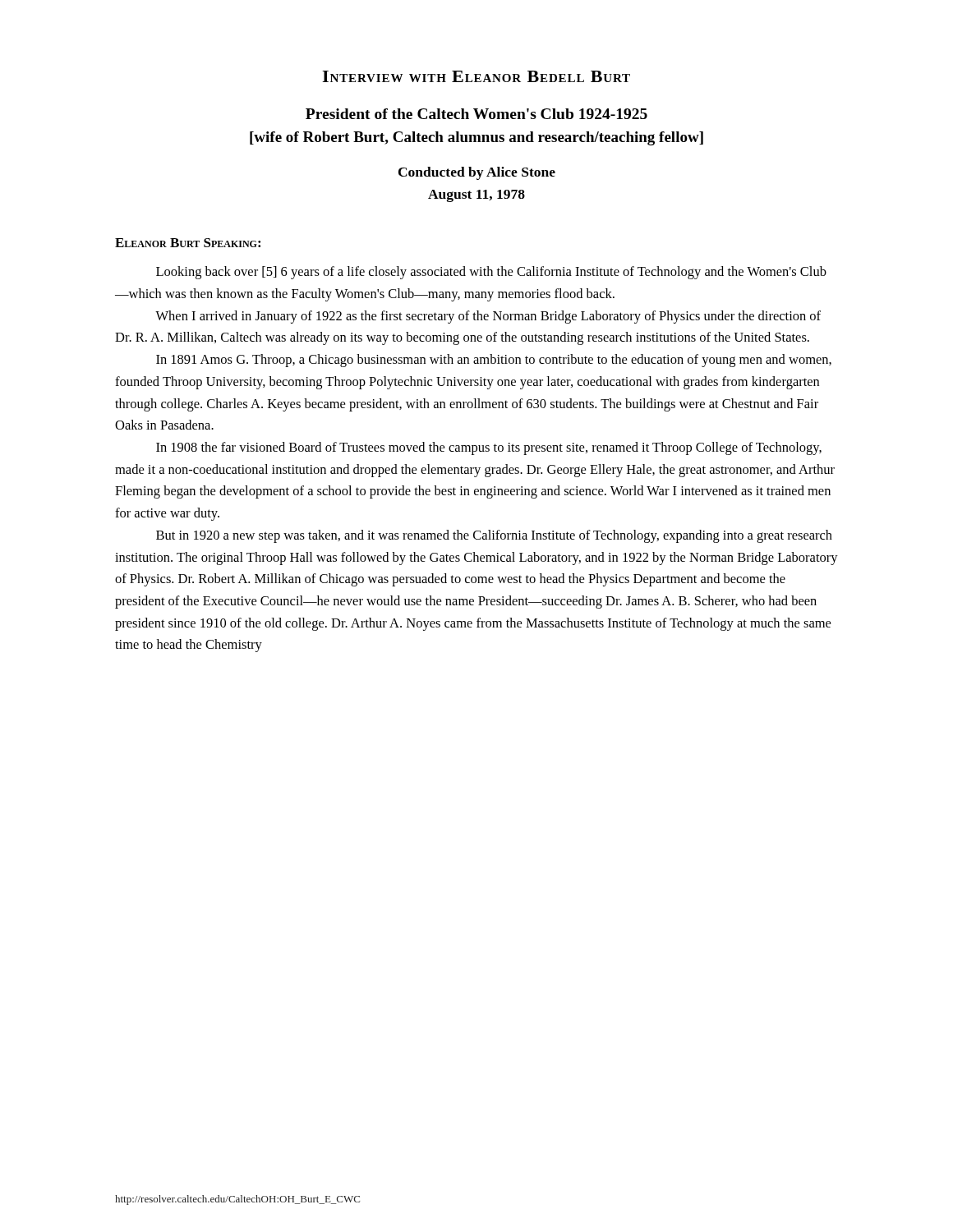Select the title with the text "Interview with Eleanor Bedell Burt"

click(476, 76)
